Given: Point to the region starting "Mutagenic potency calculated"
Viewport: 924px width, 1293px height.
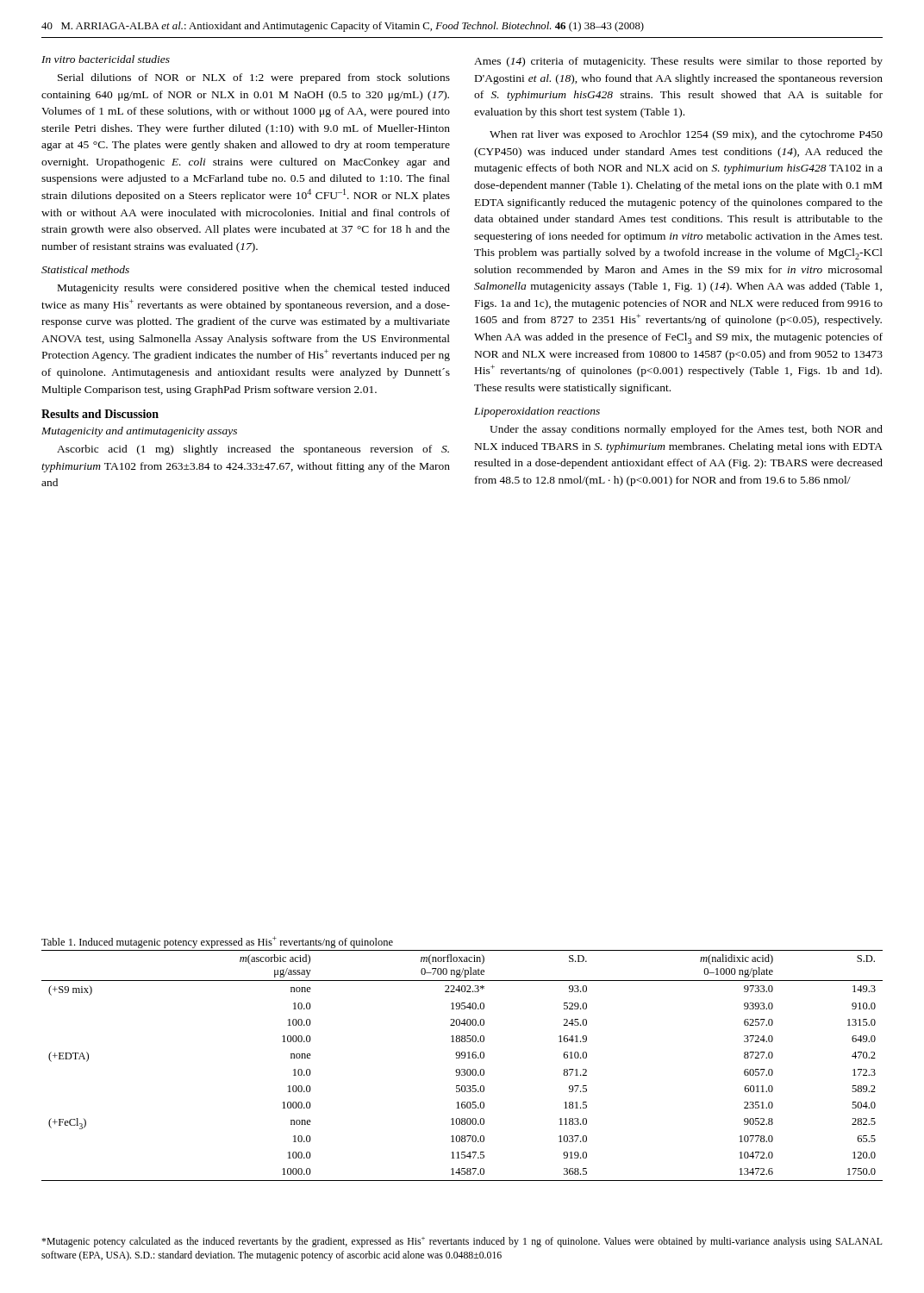Looking at the screenshot, I should coord(462,1248).
